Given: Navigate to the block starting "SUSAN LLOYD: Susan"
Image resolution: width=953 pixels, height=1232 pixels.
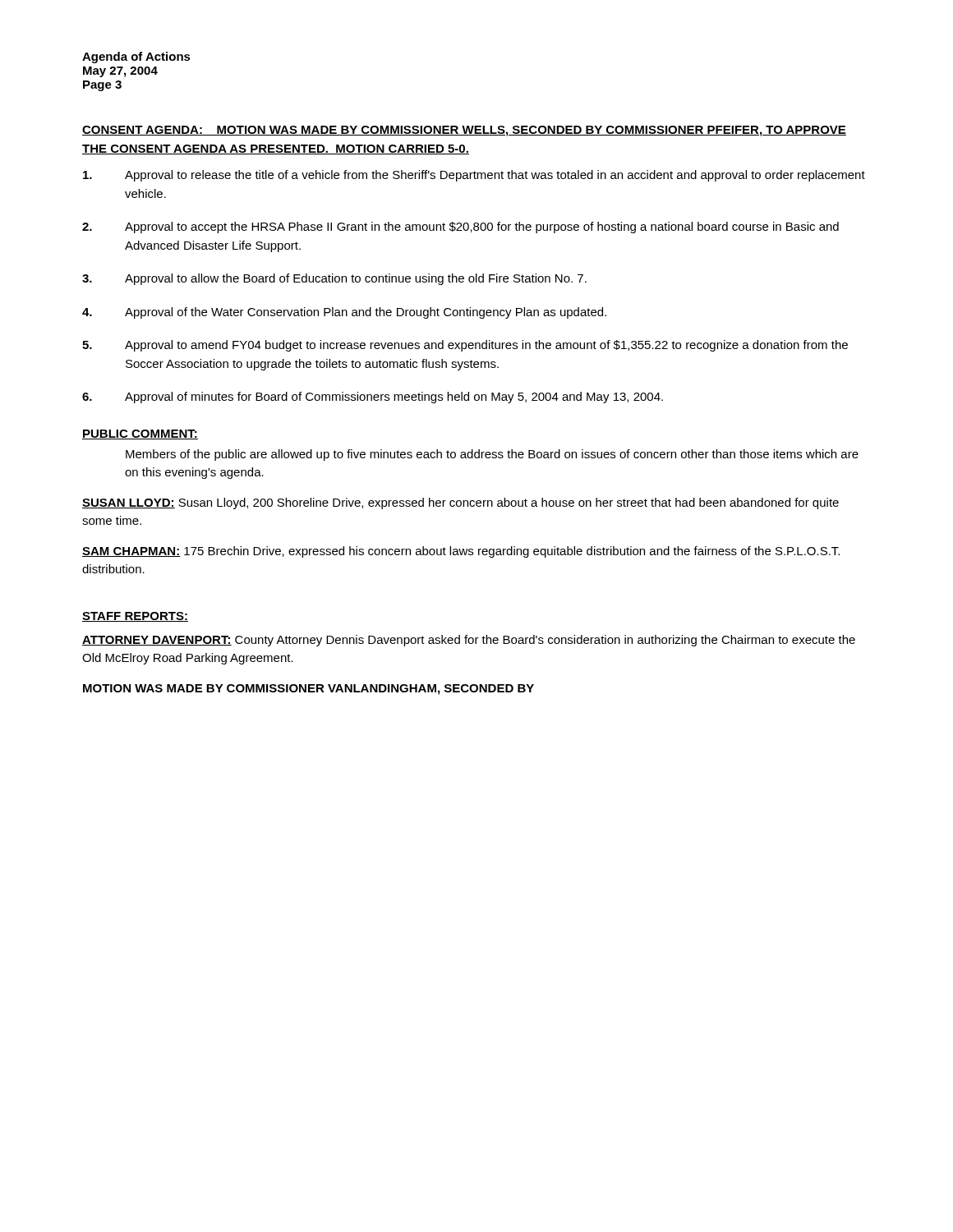Looking at the screenshot, I should (x=461, y=511).
